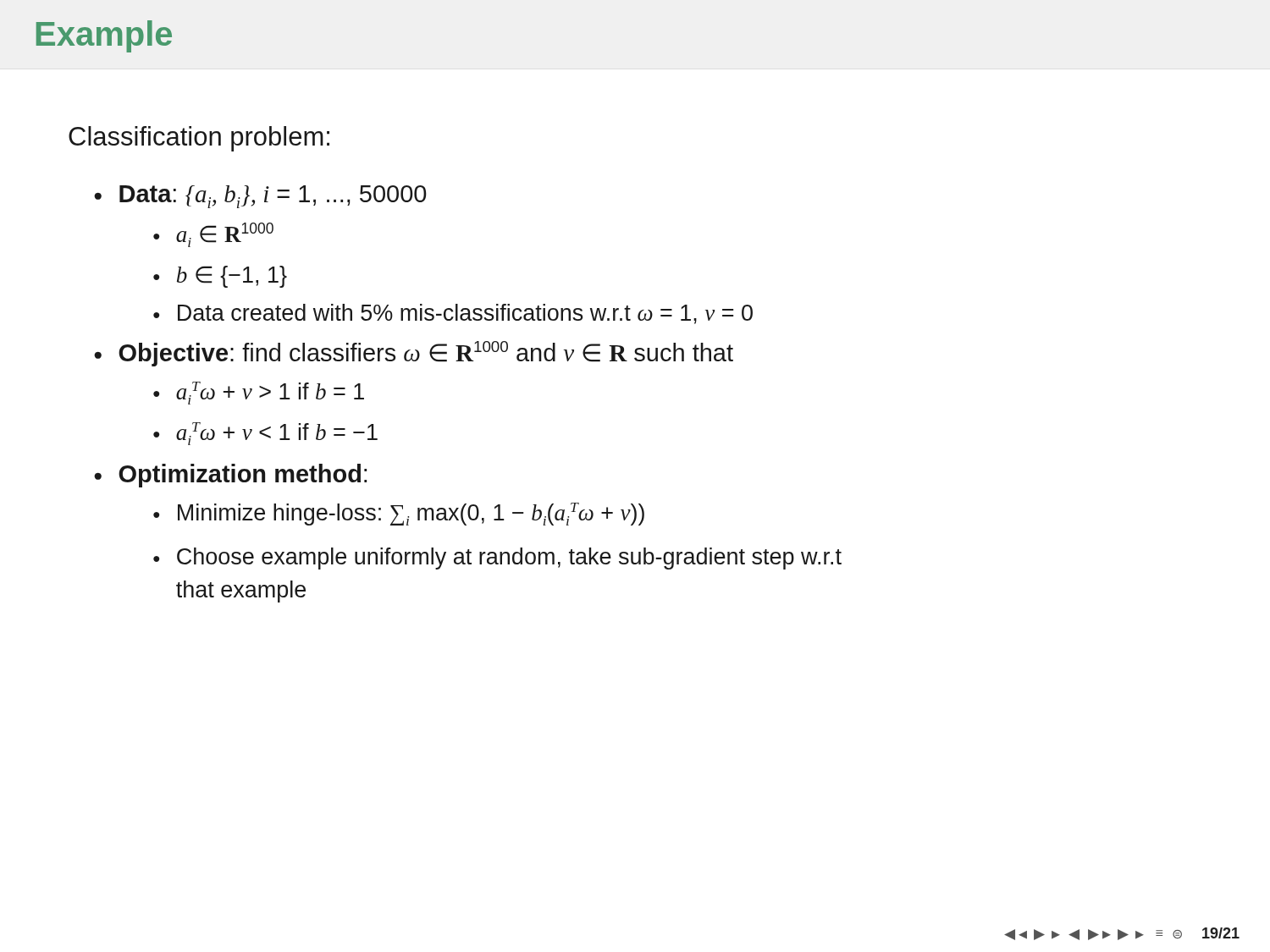Find "● b ∈ {−1, 1}" on this page

coord(220,275)
